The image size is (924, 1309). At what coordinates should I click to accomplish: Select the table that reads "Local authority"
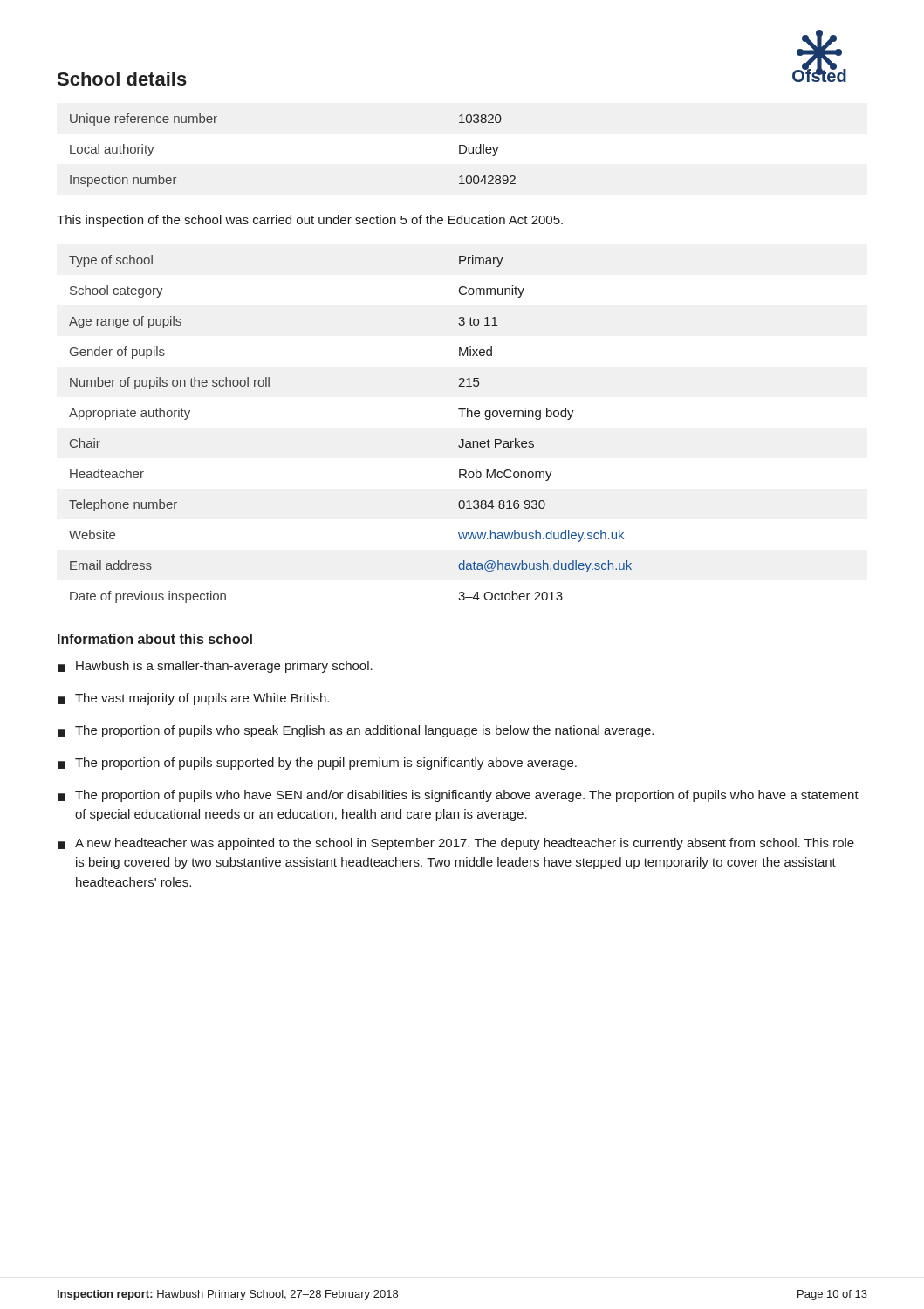pos(462,149)
